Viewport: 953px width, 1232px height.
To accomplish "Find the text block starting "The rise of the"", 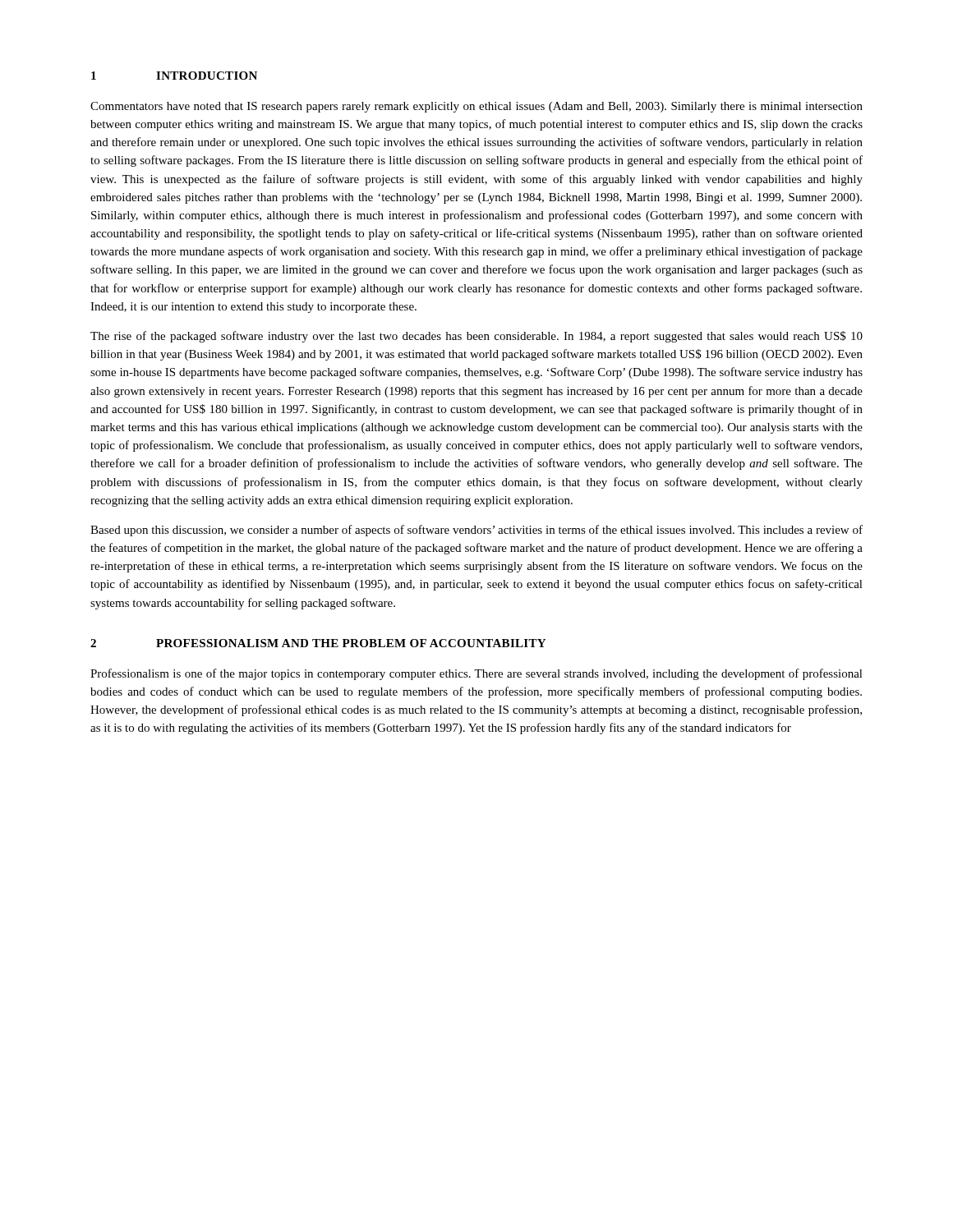I will (x=476, y=418).
